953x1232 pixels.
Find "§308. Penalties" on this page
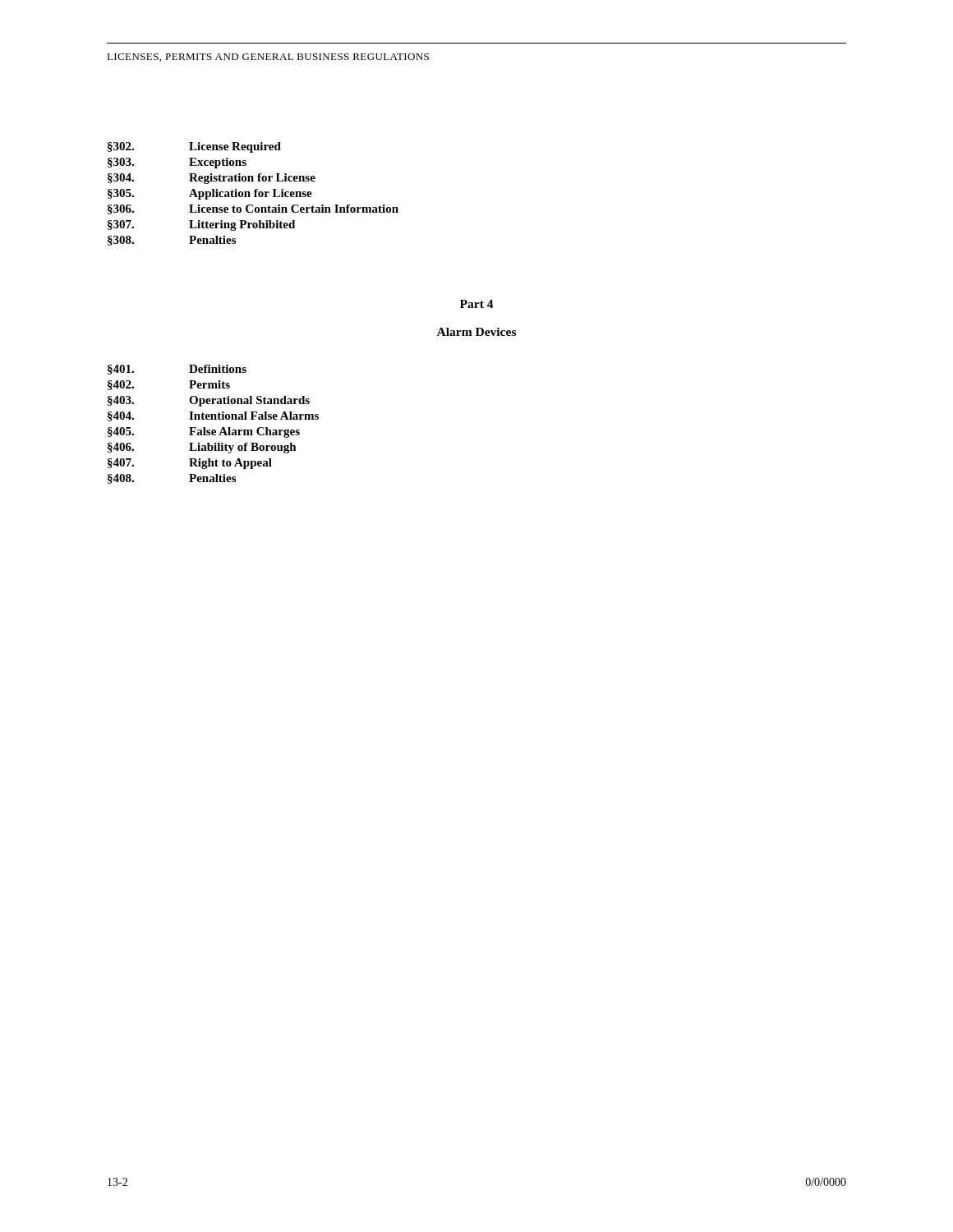click(x=120, y=240)
